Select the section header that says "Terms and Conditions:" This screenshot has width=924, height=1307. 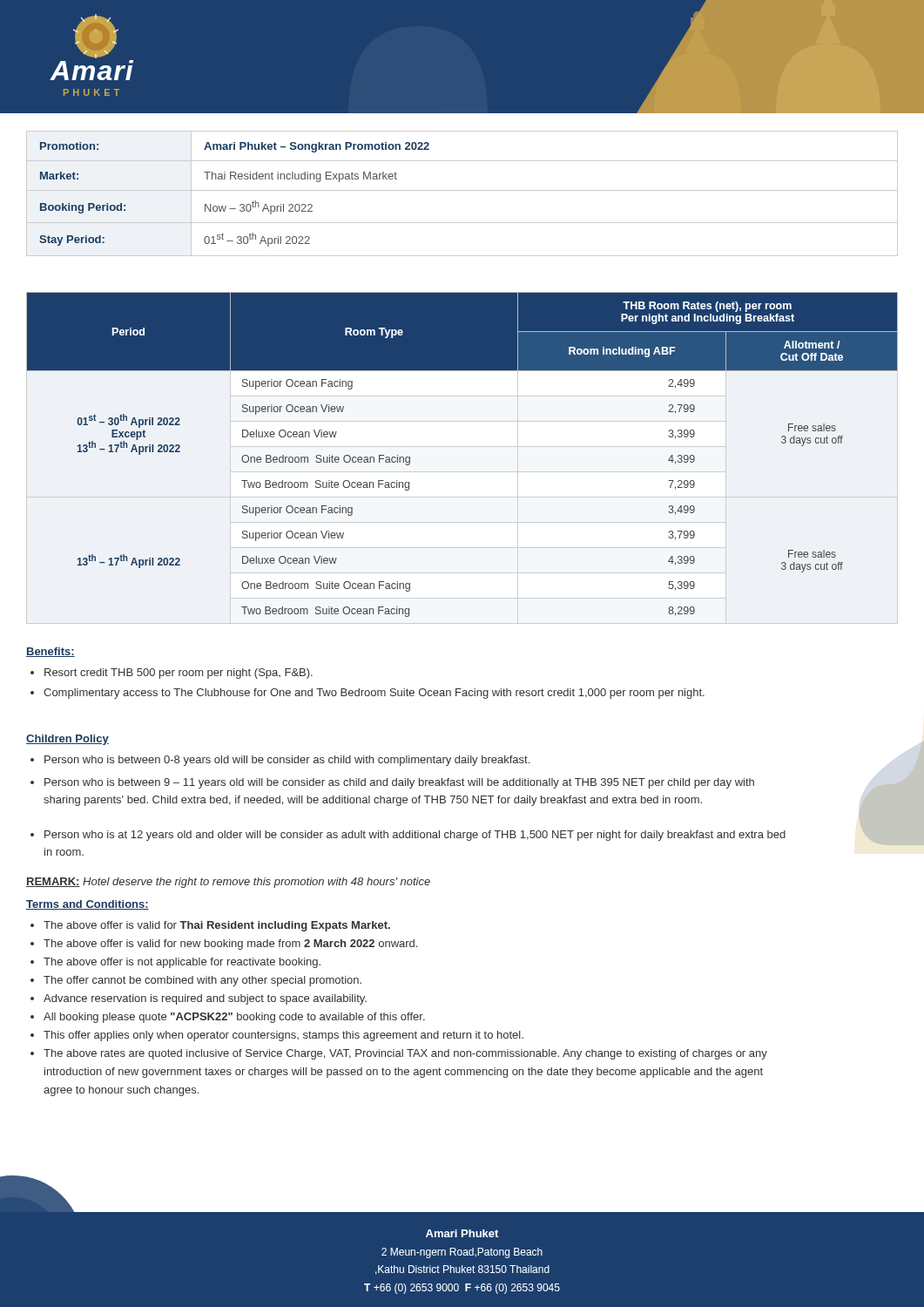pyautogui.click(x=87, y=904)
